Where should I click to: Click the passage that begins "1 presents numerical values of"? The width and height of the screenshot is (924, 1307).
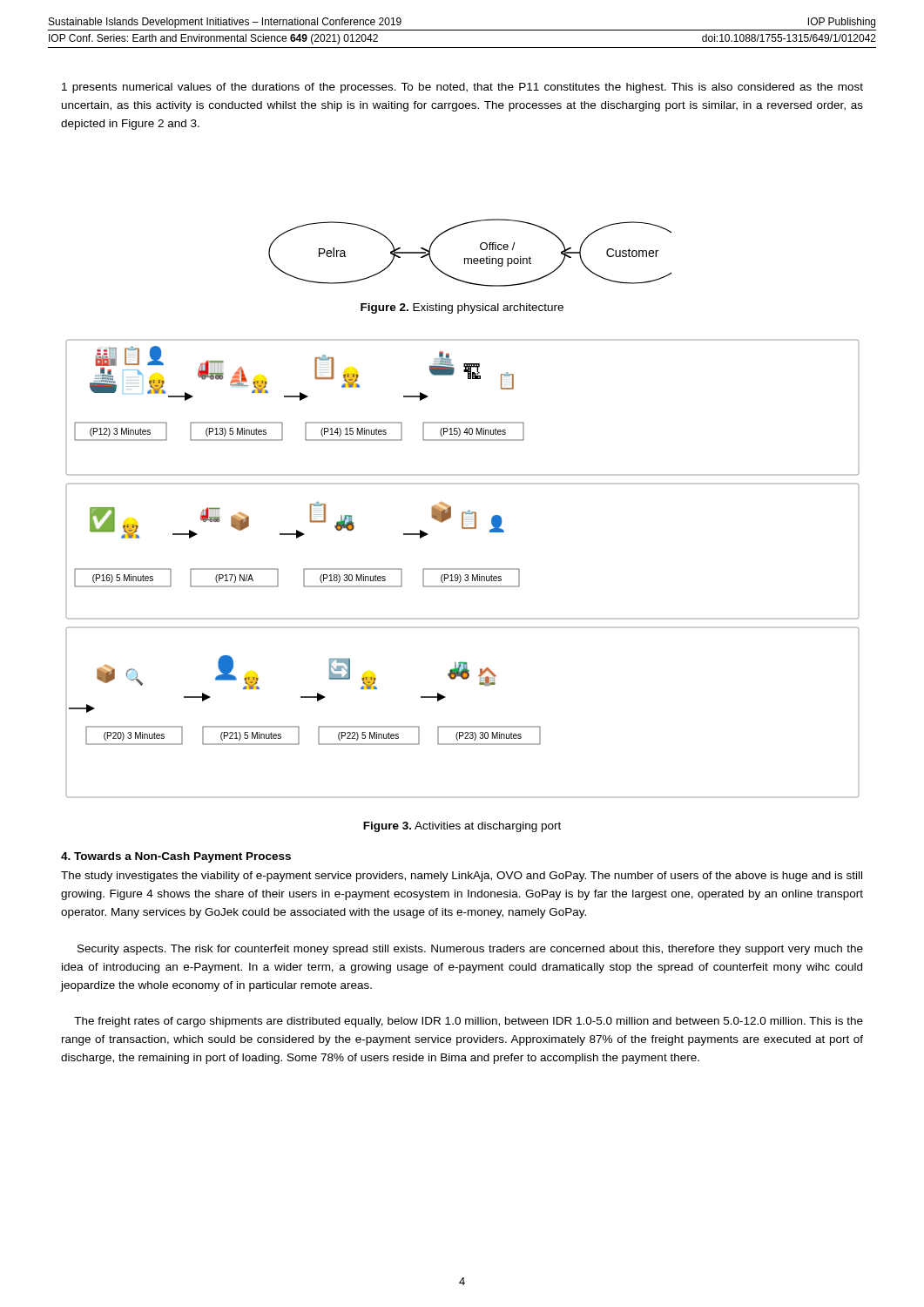(462, 105)
